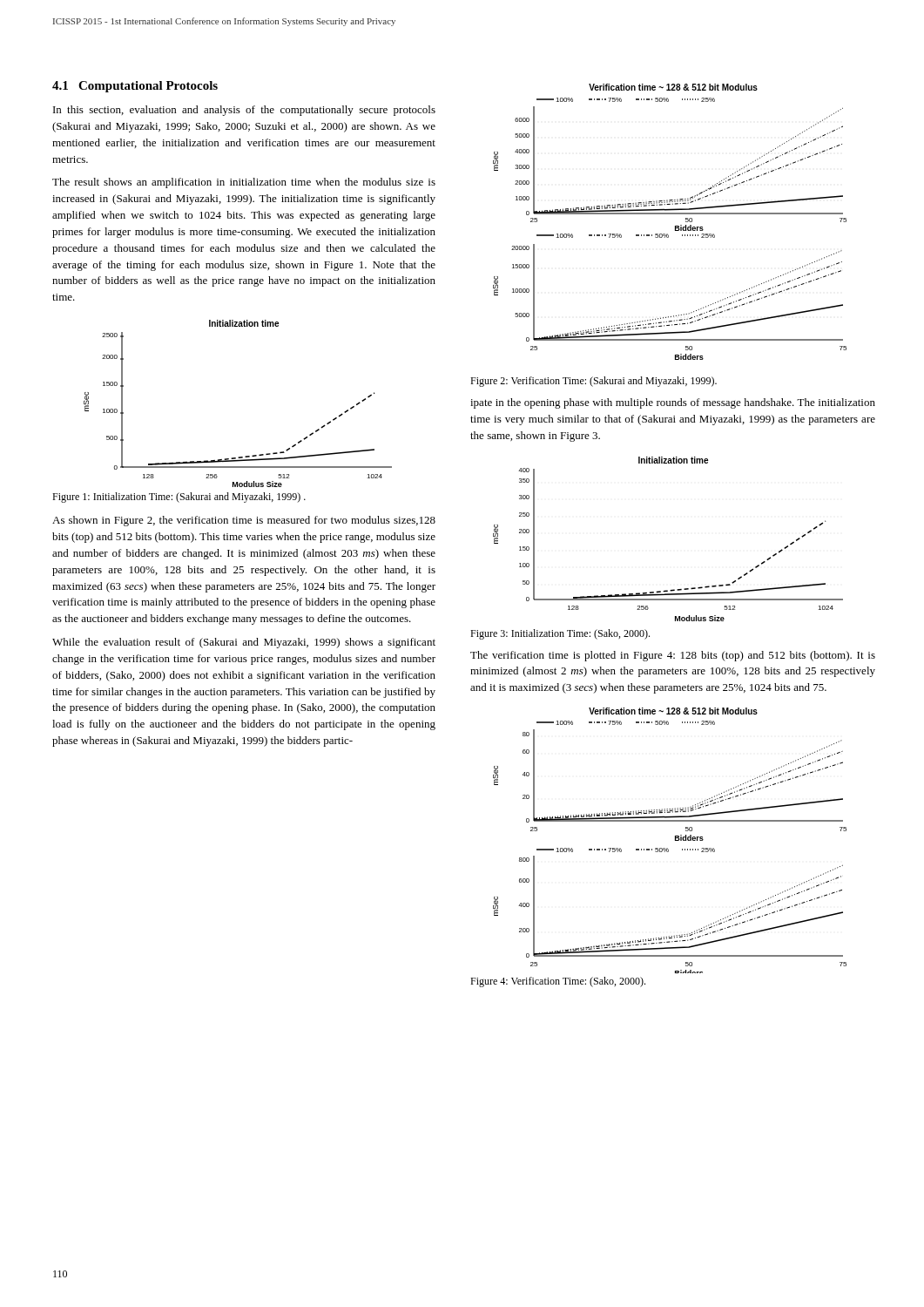Click on the text block that says "While the evaluation result"
The width and height of the screenshot is (924, 1307).
[244, 691]
